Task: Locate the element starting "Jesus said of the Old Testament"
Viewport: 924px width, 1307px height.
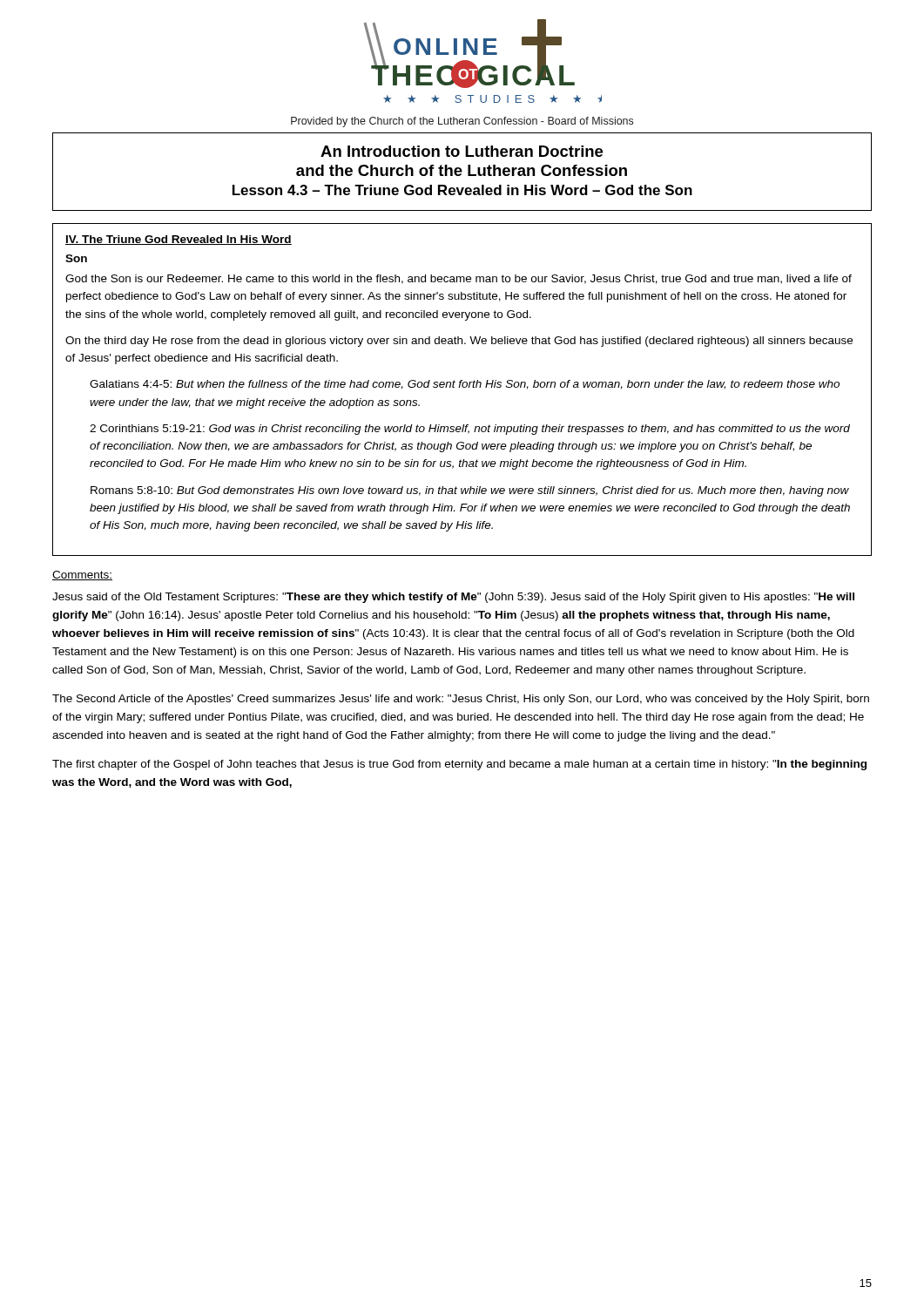Action: [x=454, y=633]
